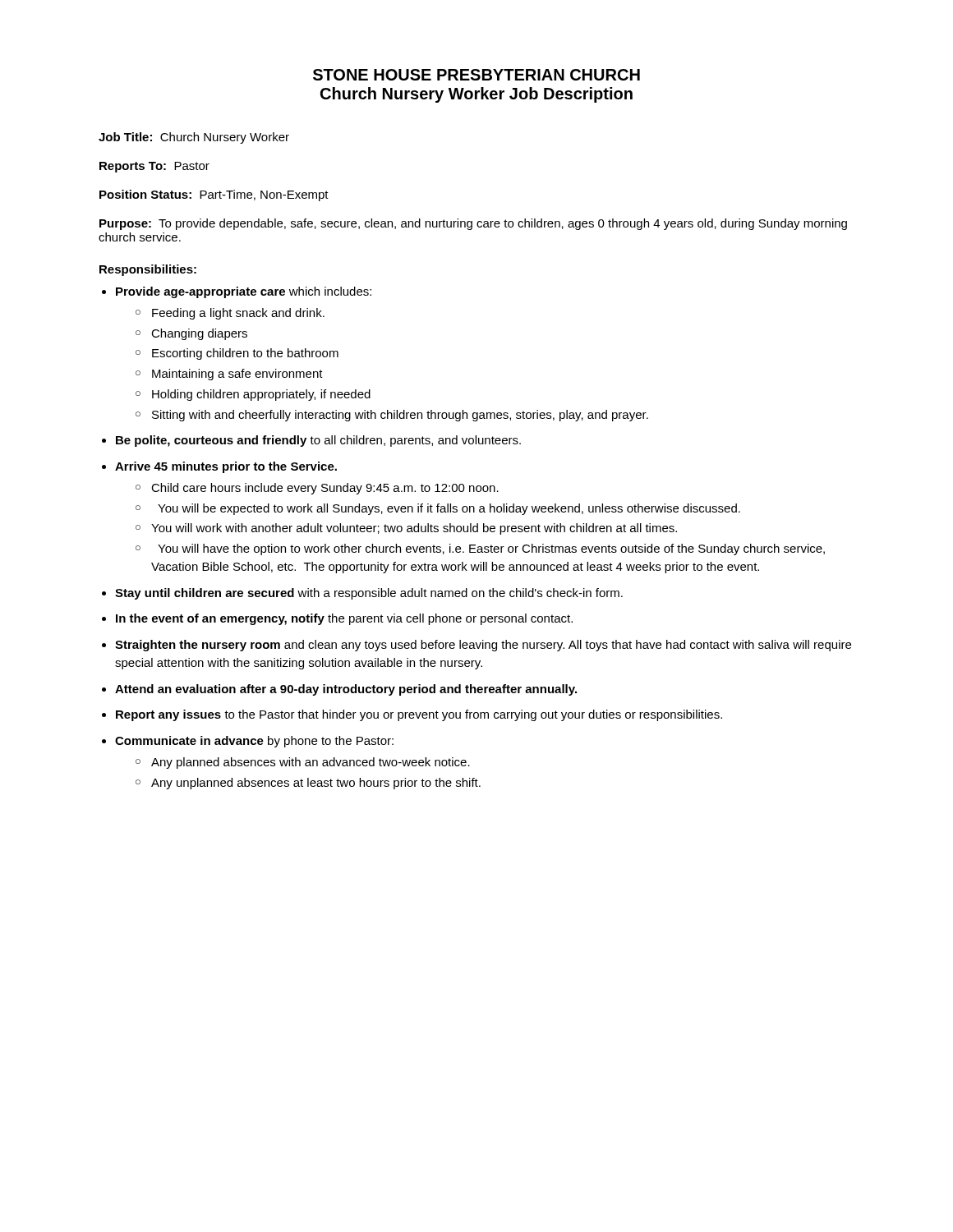Select the list item that reads "Be polite, courteous and friendly to all"
Screen dimensions: 1232x953
[318, 440]
